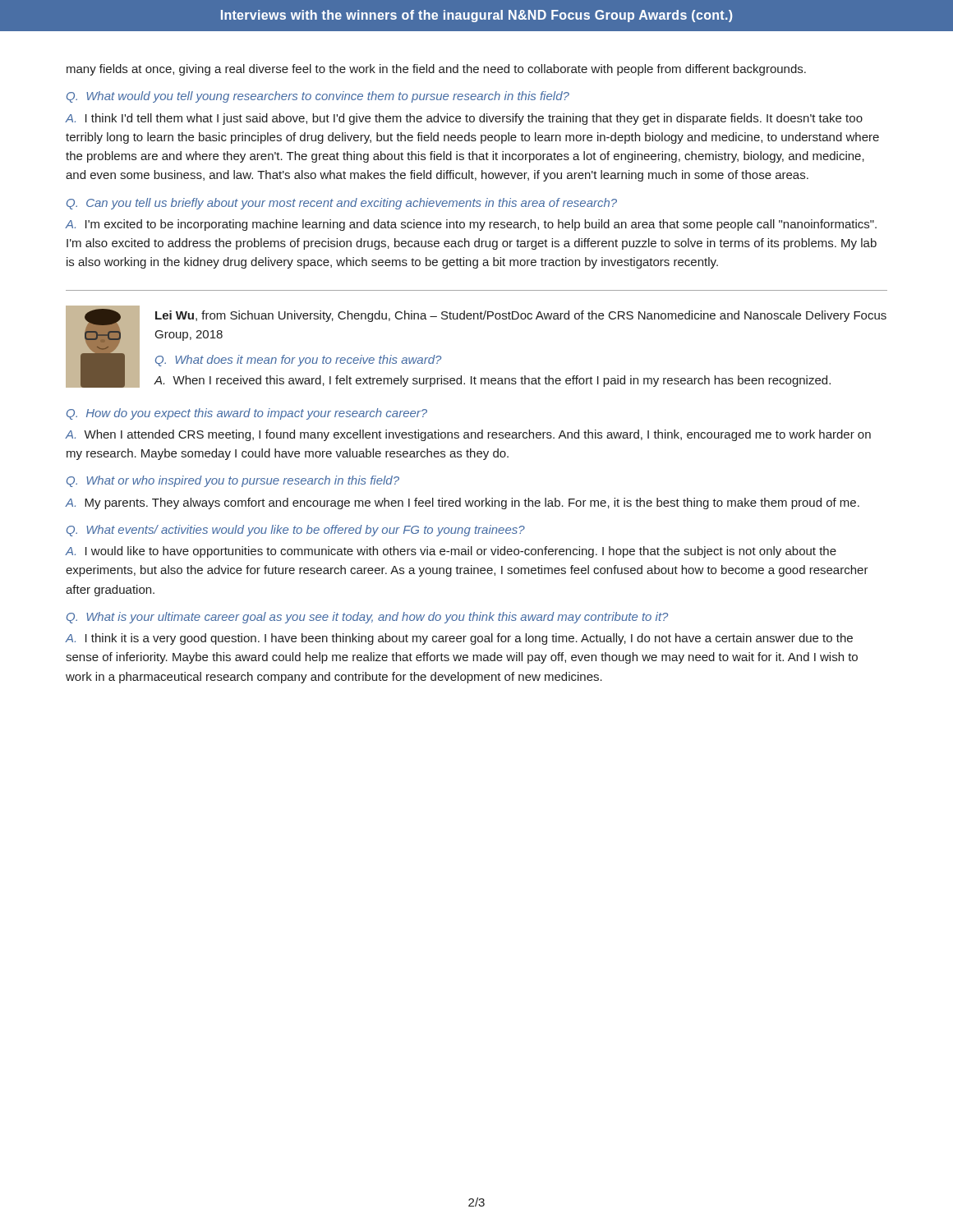Where is the passage that starts "Q. What would you"?
The width and height of the screenshot is (953, 1232).
(x=317, y=96)
